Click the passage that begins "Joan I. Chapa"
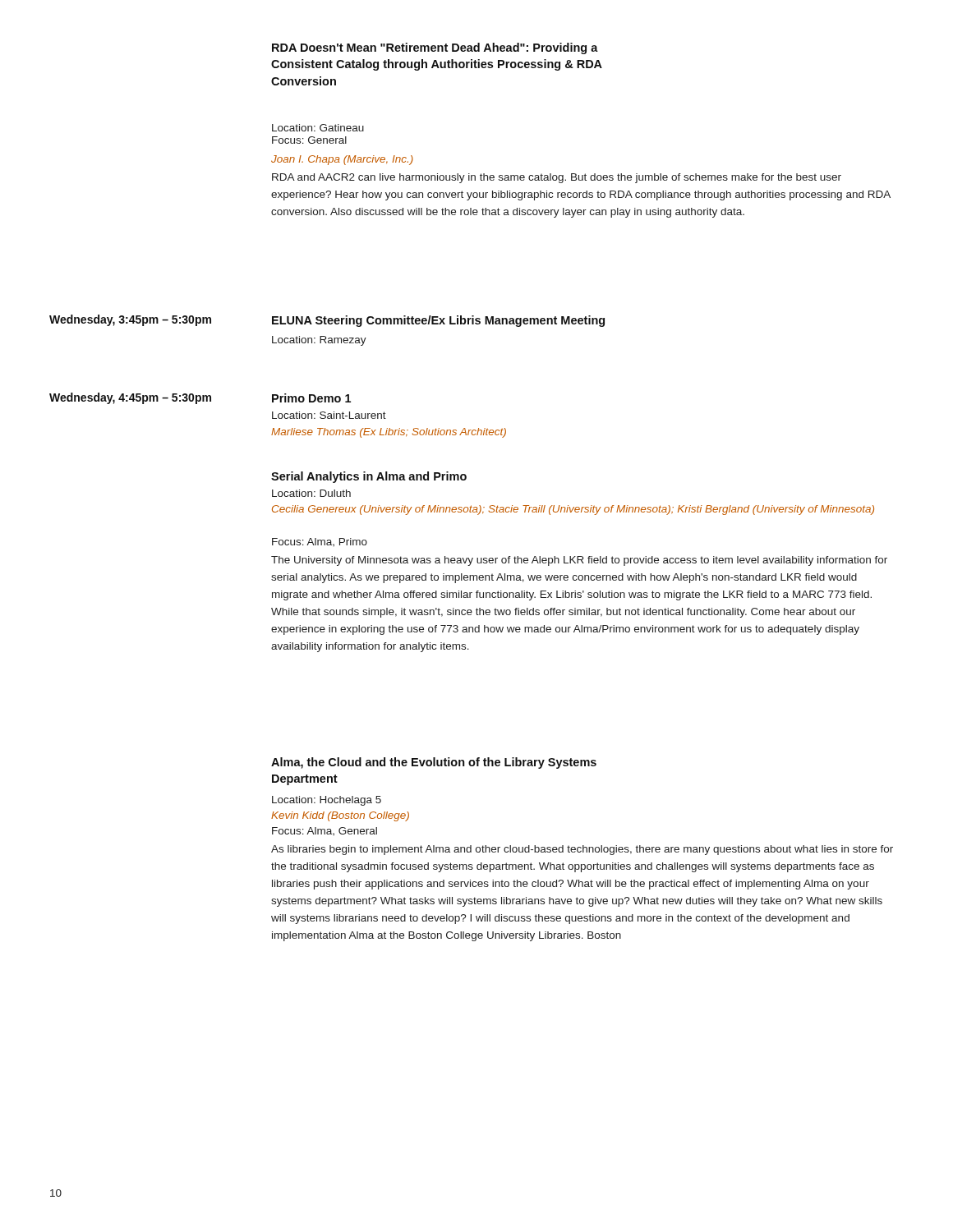The width and height of the screenshot is (953, 1232). (342, 159)
